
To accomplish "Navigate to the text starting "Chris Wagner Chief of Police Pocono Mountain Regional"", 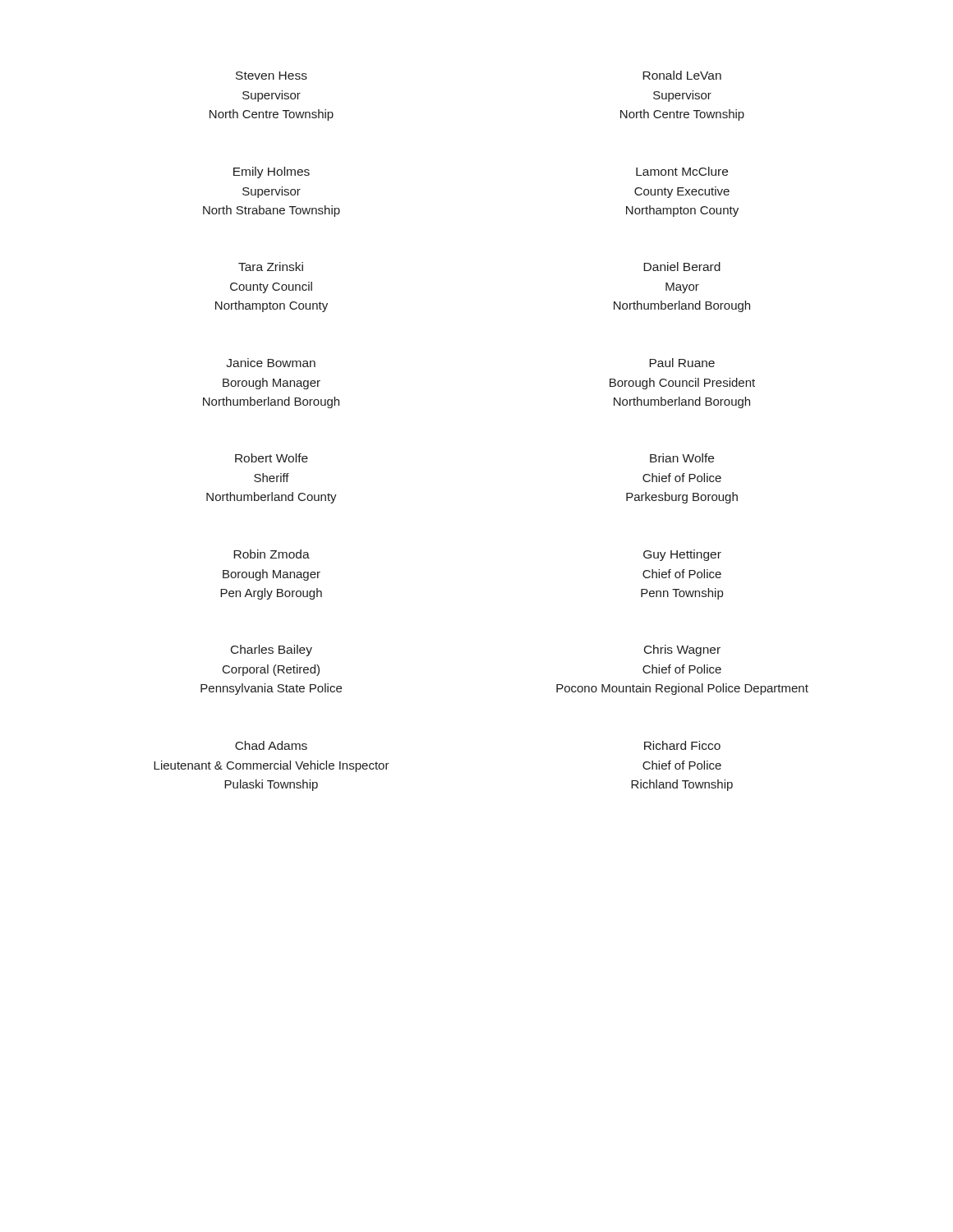I will point(682,669).
